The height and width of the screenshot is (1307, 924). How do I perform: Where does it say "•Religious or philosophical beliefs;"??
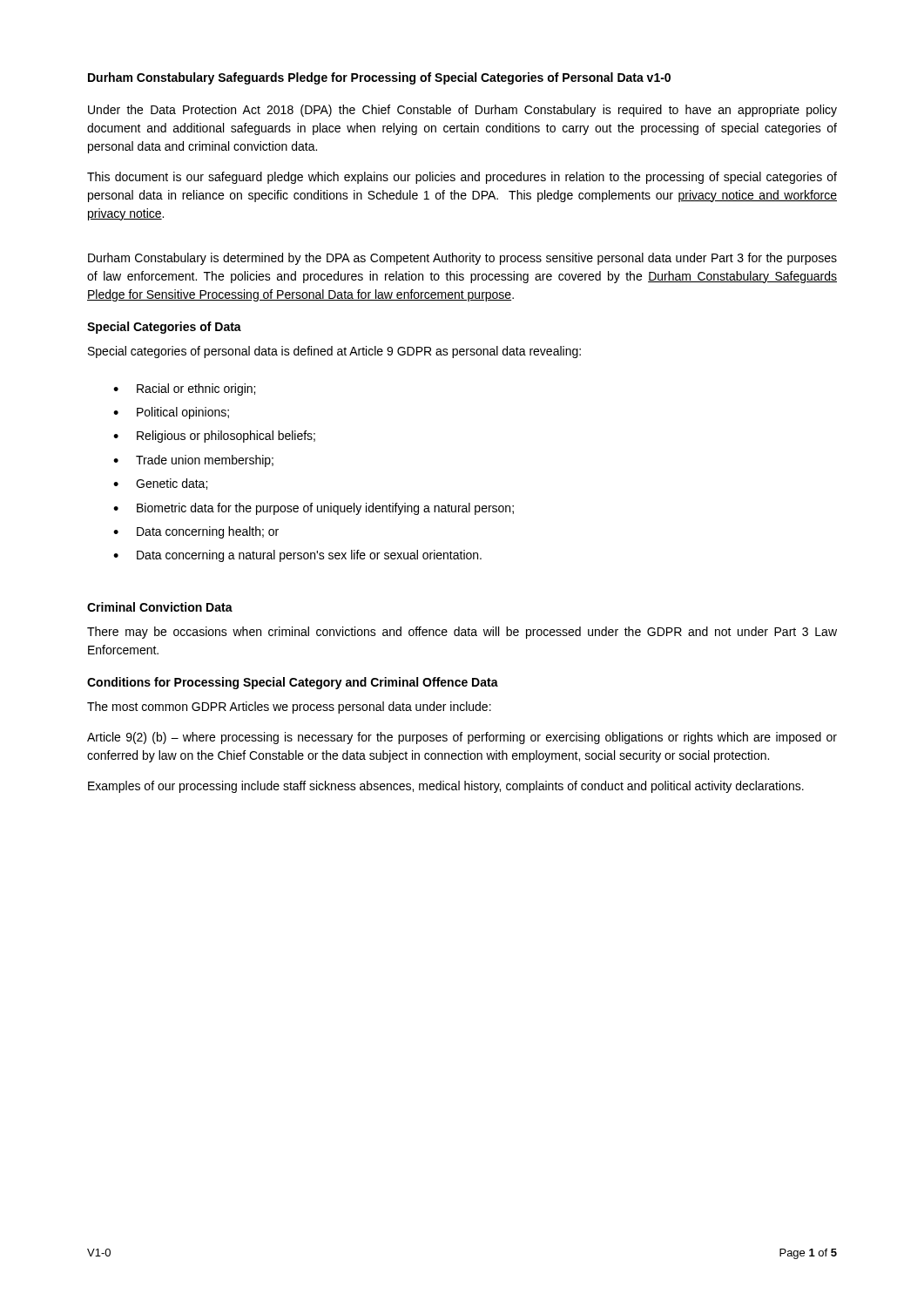click(x=215, y=437)
